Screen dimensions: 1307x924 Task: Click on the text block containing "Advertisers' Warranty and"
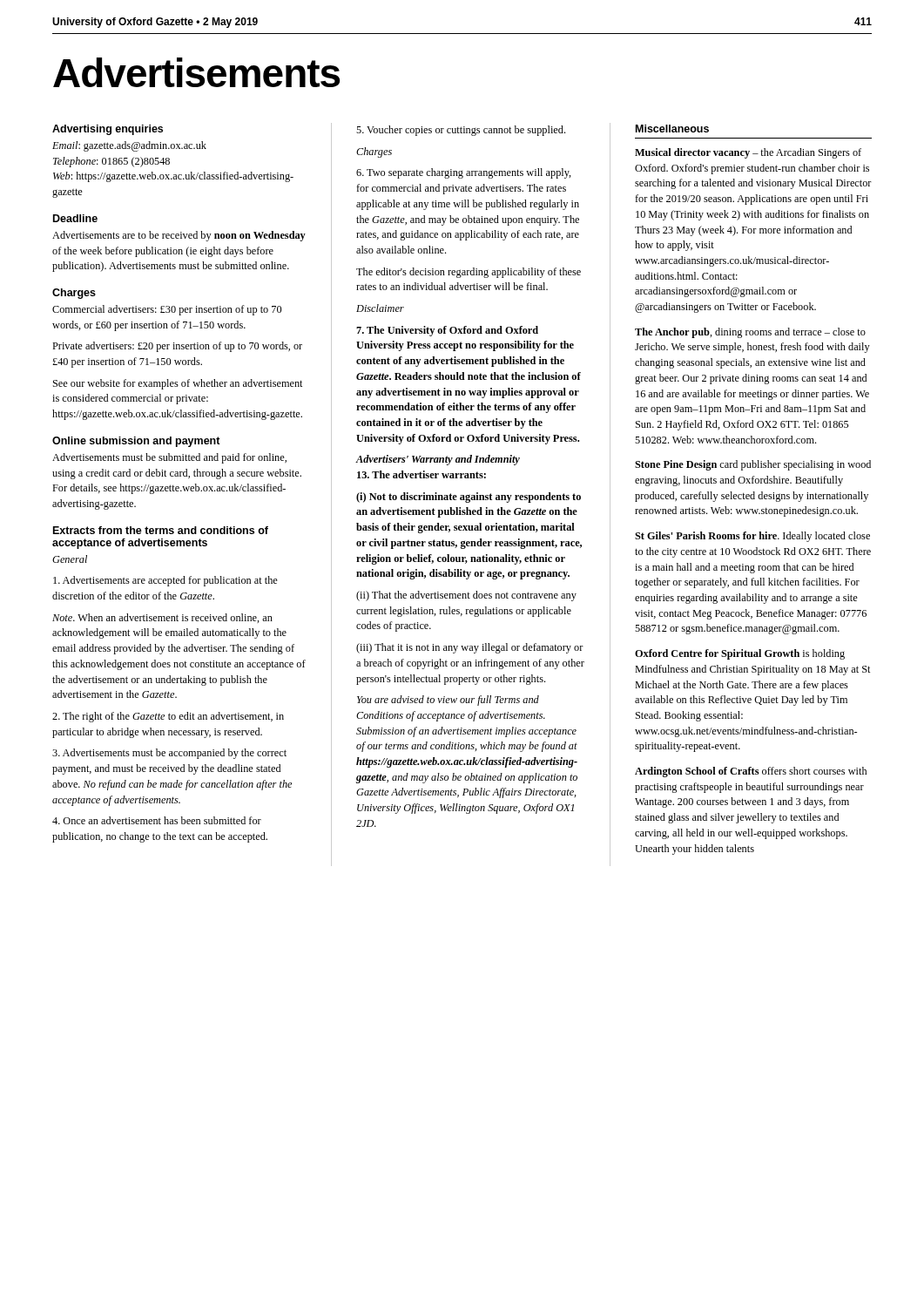(x=471, y=468)
